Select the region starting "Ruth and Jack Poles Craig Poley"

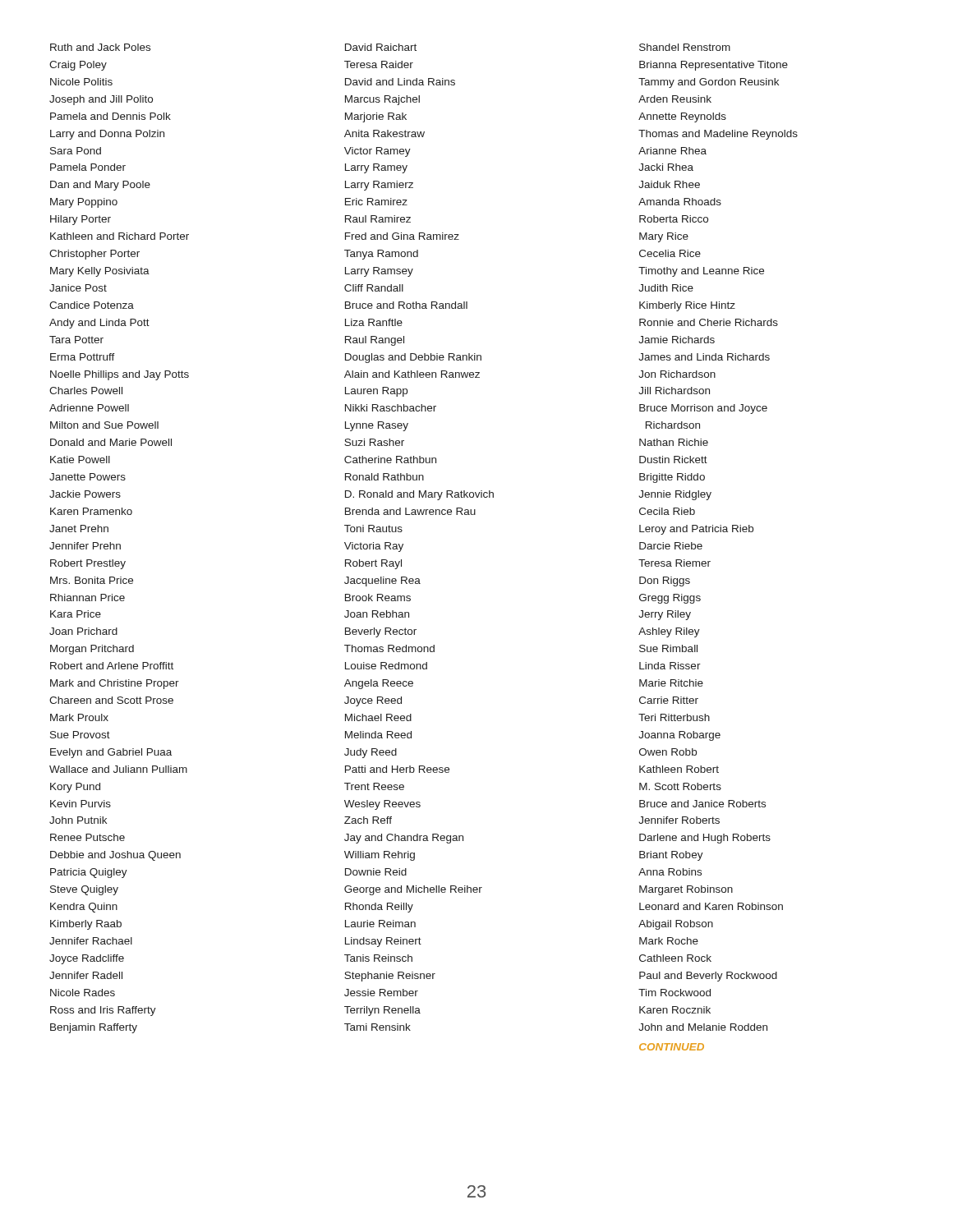click(100, 47)
